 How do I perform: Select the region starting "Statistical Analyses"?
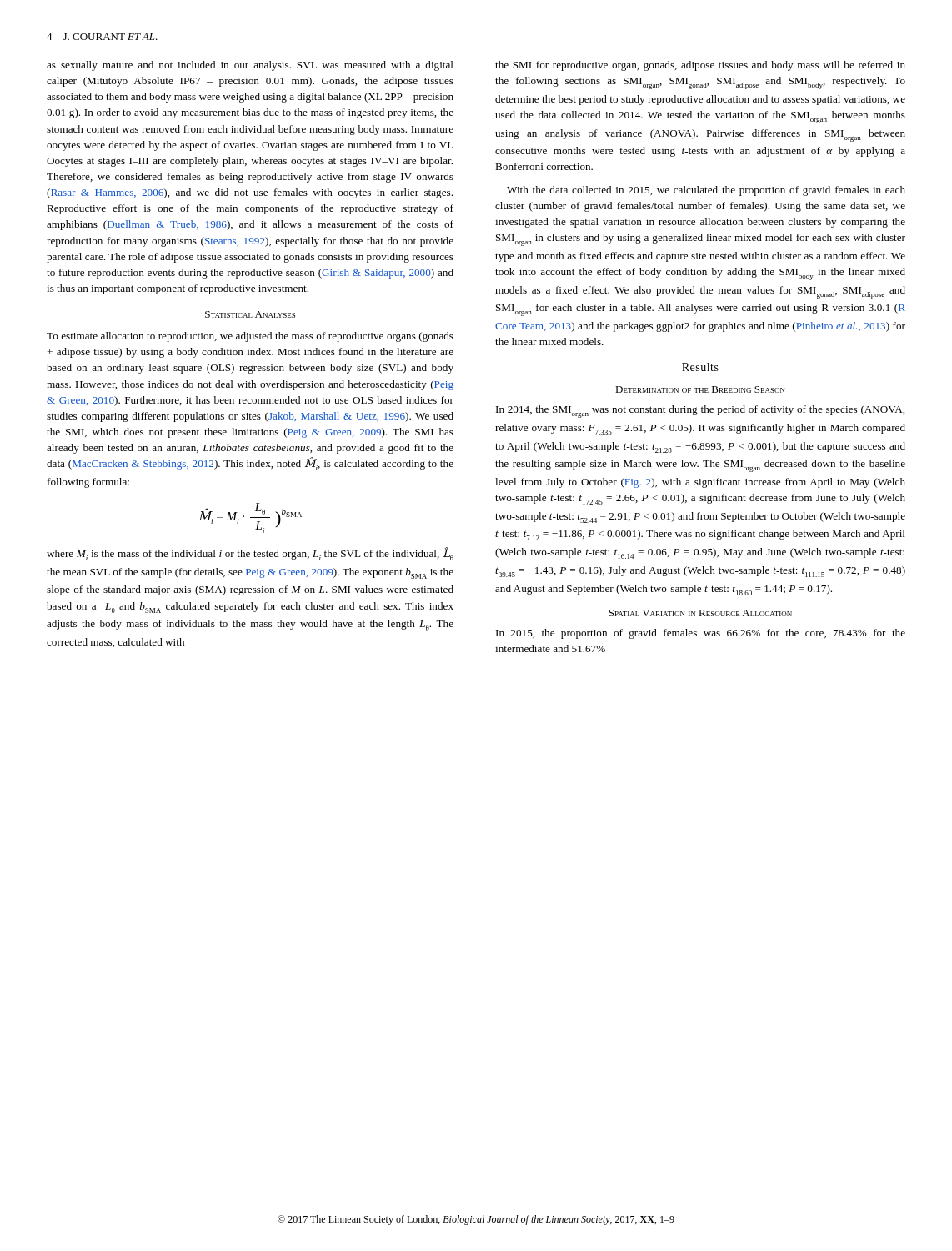(x=250, y=315)
